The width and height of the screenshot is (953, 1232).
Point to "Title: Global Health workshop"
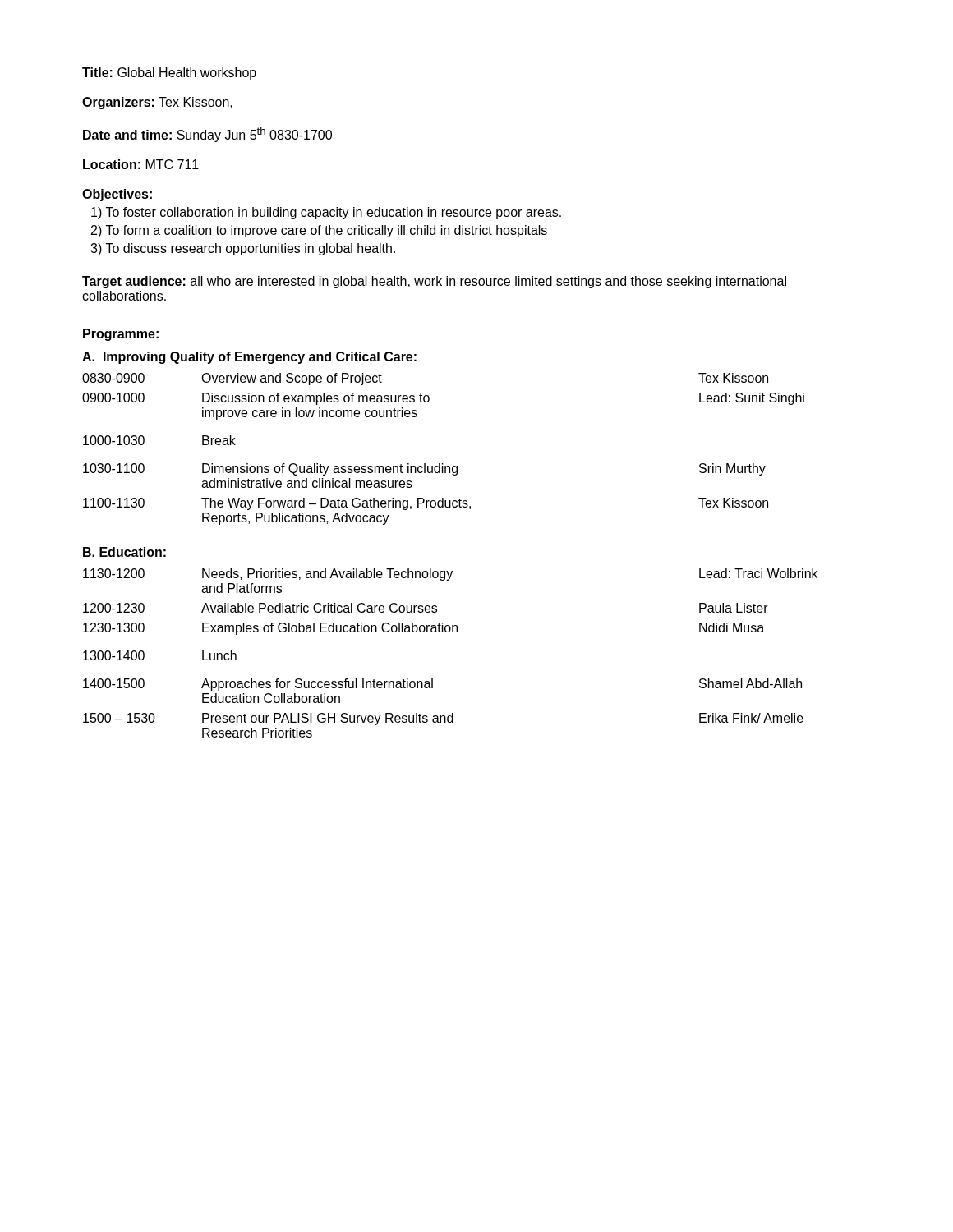coord(169,73)
